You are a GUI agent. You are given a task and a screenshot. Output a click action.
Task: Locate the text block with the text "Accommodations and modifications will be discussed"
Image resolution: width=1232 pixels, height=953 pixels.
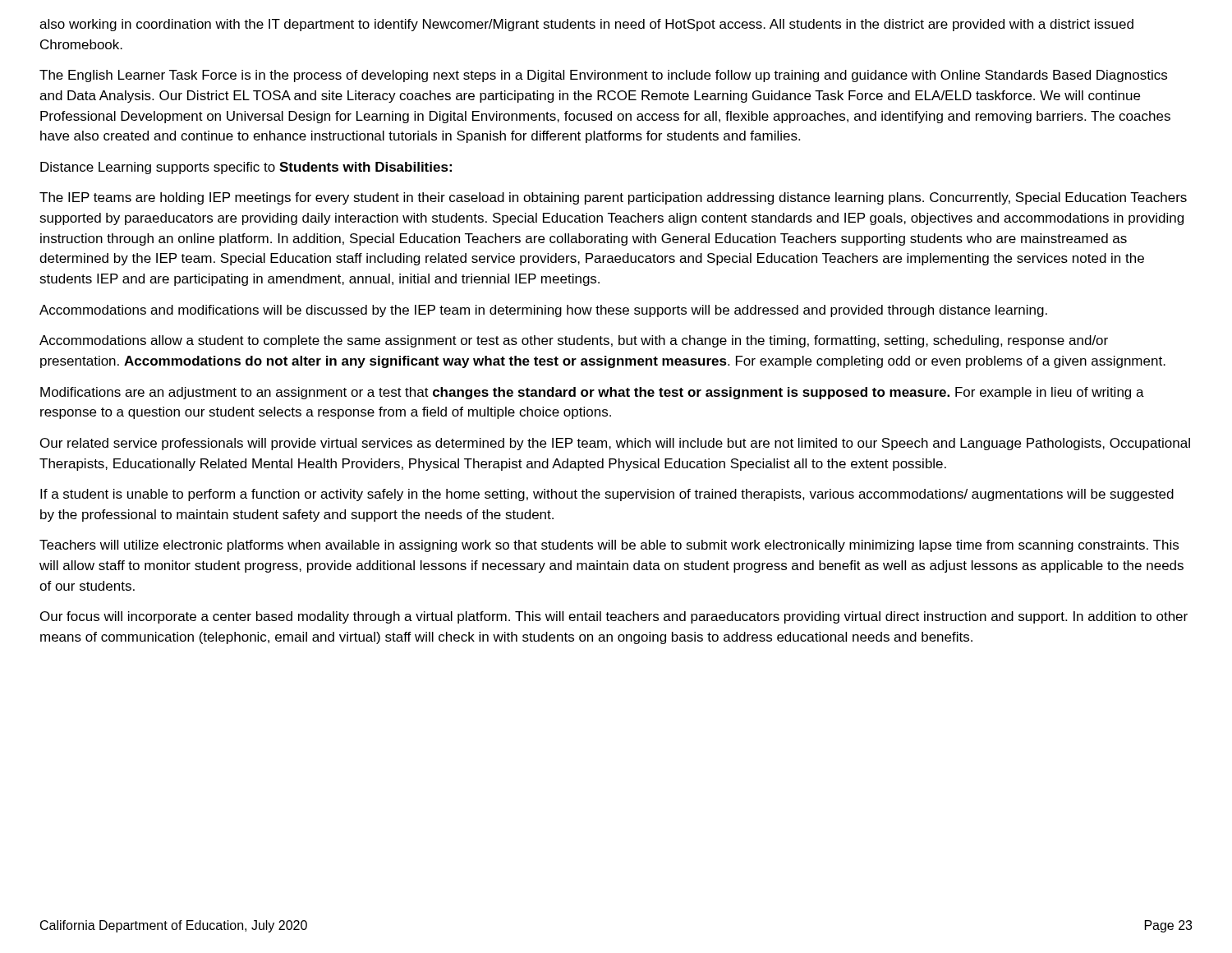(544, 310)
